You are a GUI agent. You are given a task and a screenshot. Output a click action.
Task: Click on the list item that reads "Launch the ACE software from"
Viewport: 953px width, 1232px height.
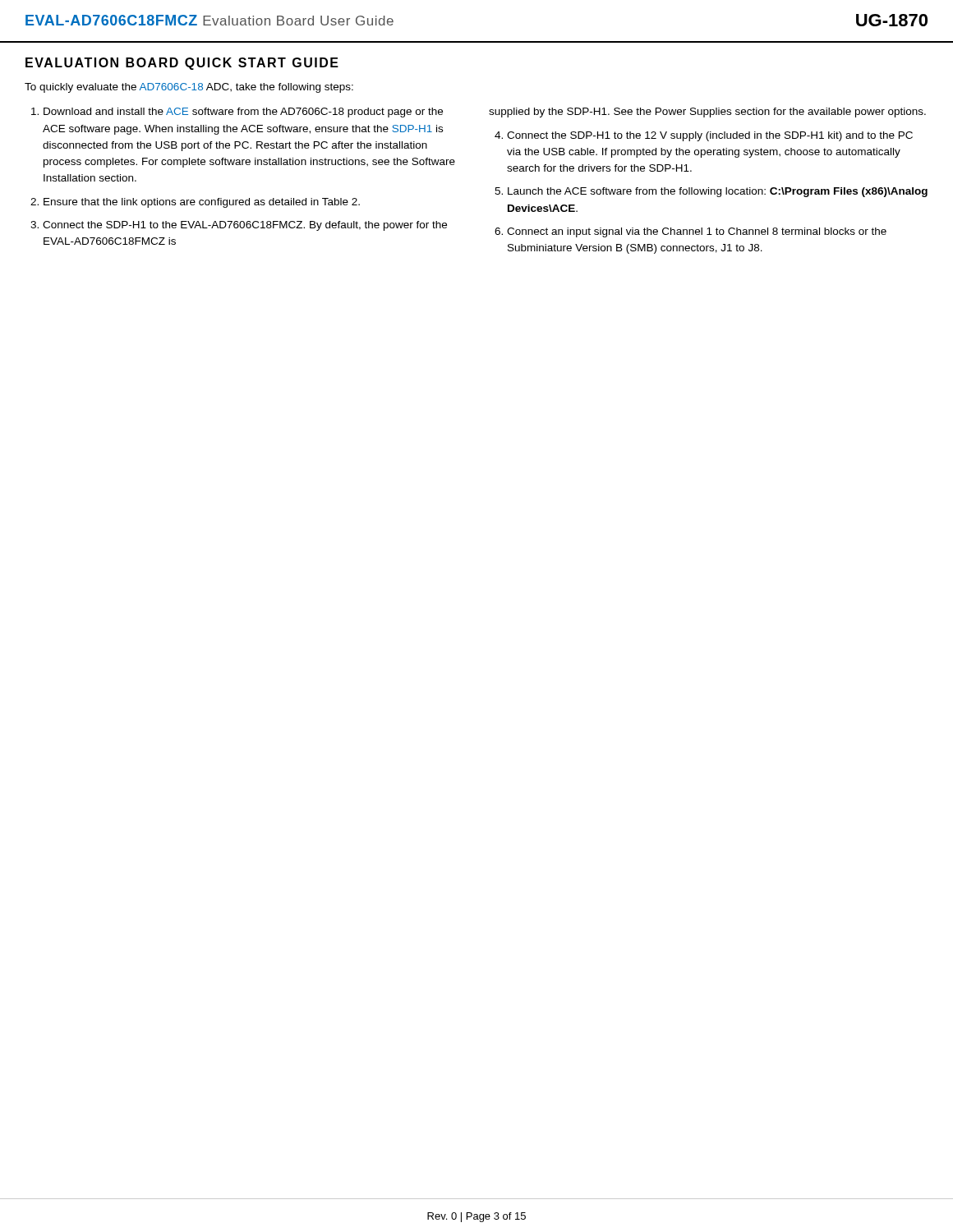pos(717,200)
